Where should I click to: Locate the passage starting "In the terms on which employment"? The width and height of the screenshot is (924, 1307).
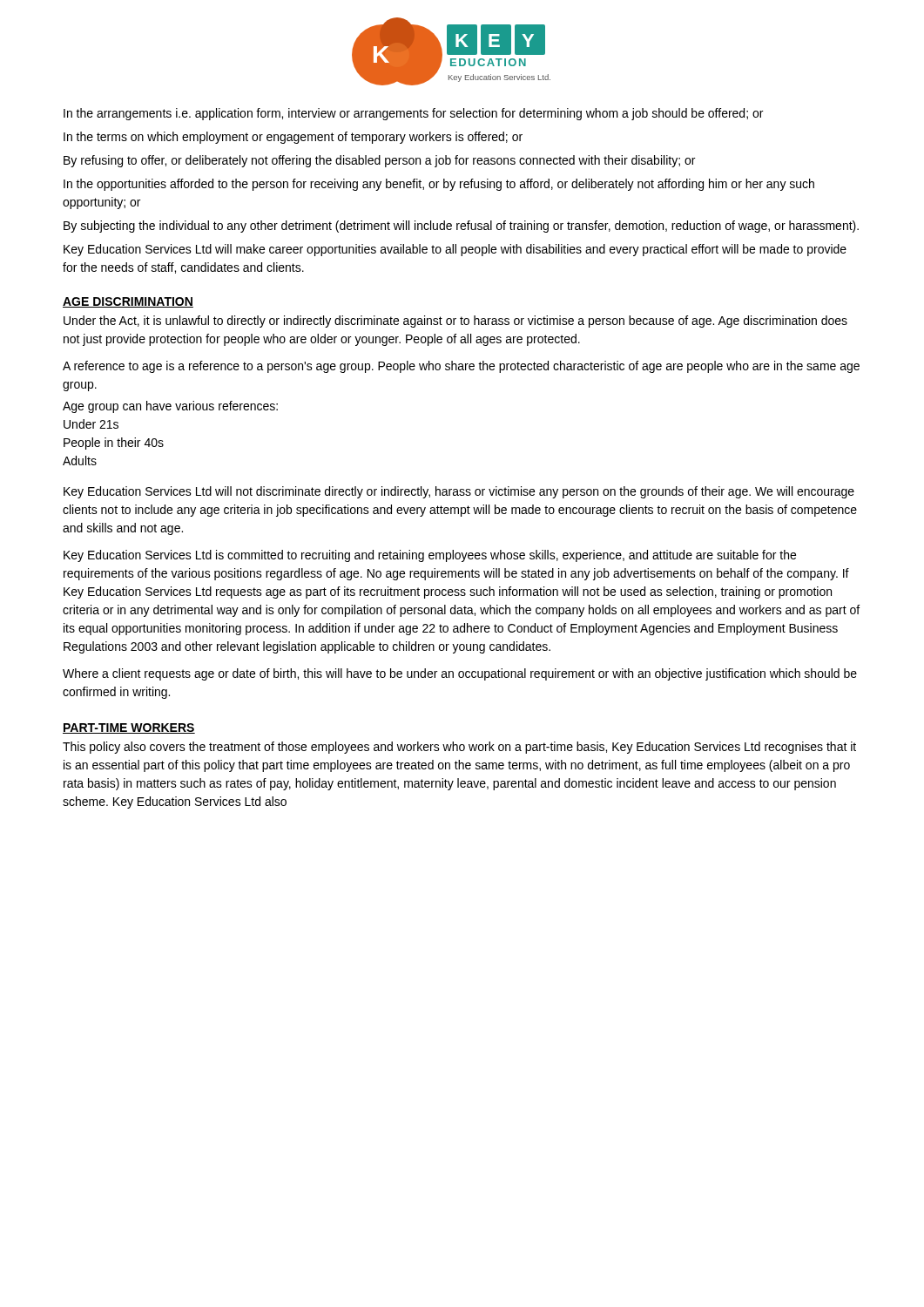pyautogui.click(x=293, y=137)
